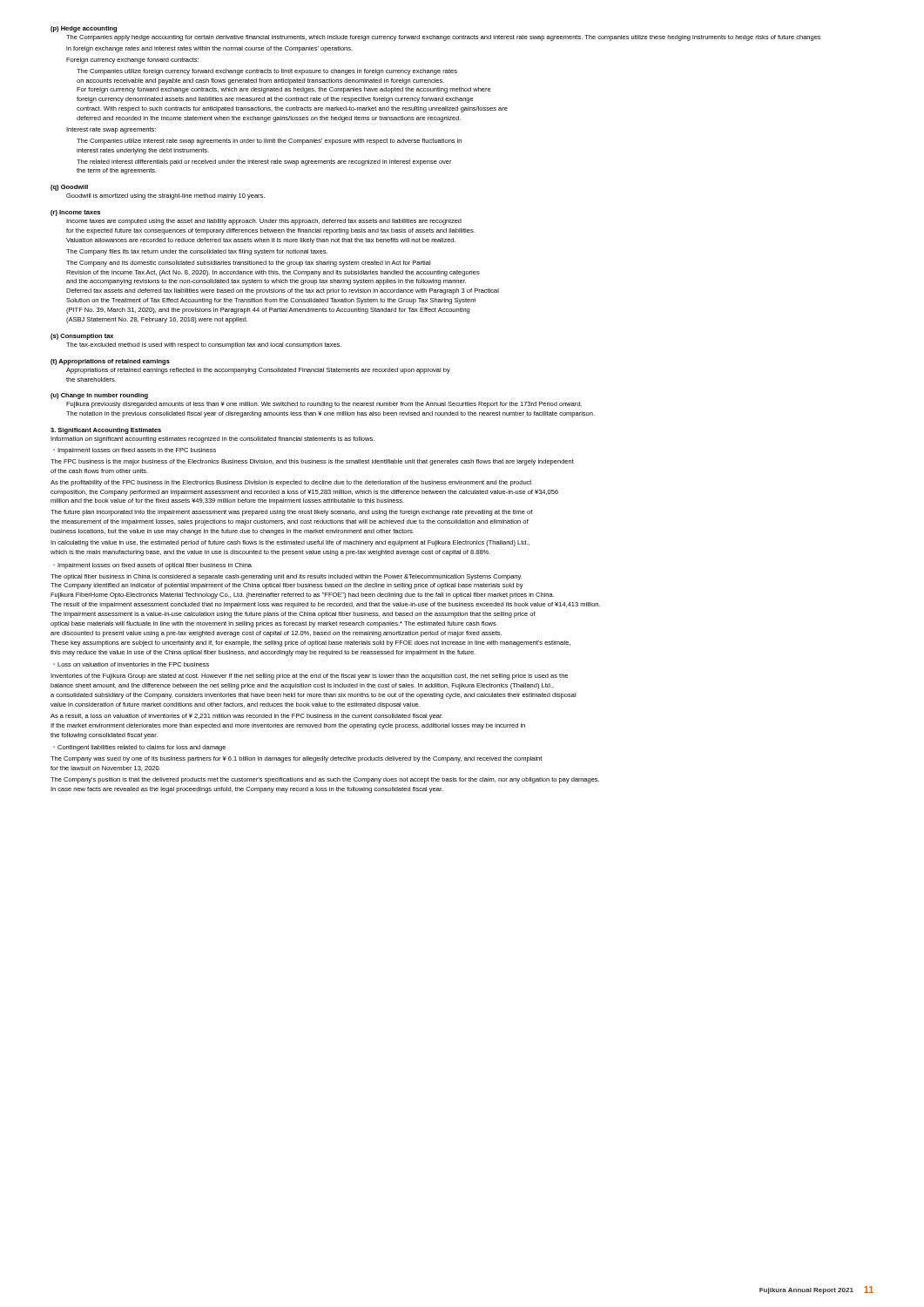This screenshot has width=924, height=1307.
Task: Click the passage that begins "Information on significant"
Action: [x=213, y=439]
